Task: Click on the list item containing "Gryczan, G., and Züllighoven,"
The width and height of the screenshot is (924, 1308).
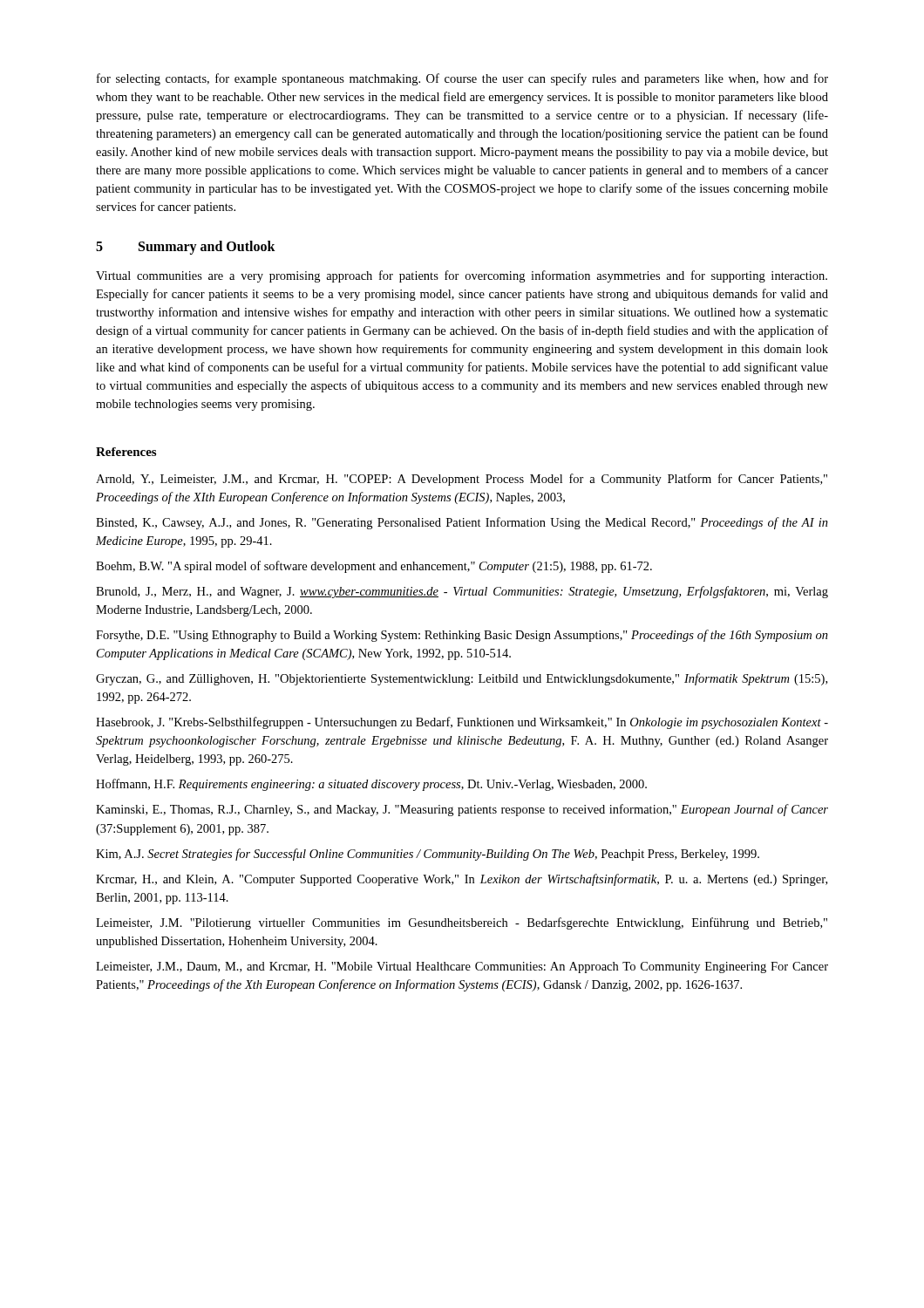Action: coord(462,688)
